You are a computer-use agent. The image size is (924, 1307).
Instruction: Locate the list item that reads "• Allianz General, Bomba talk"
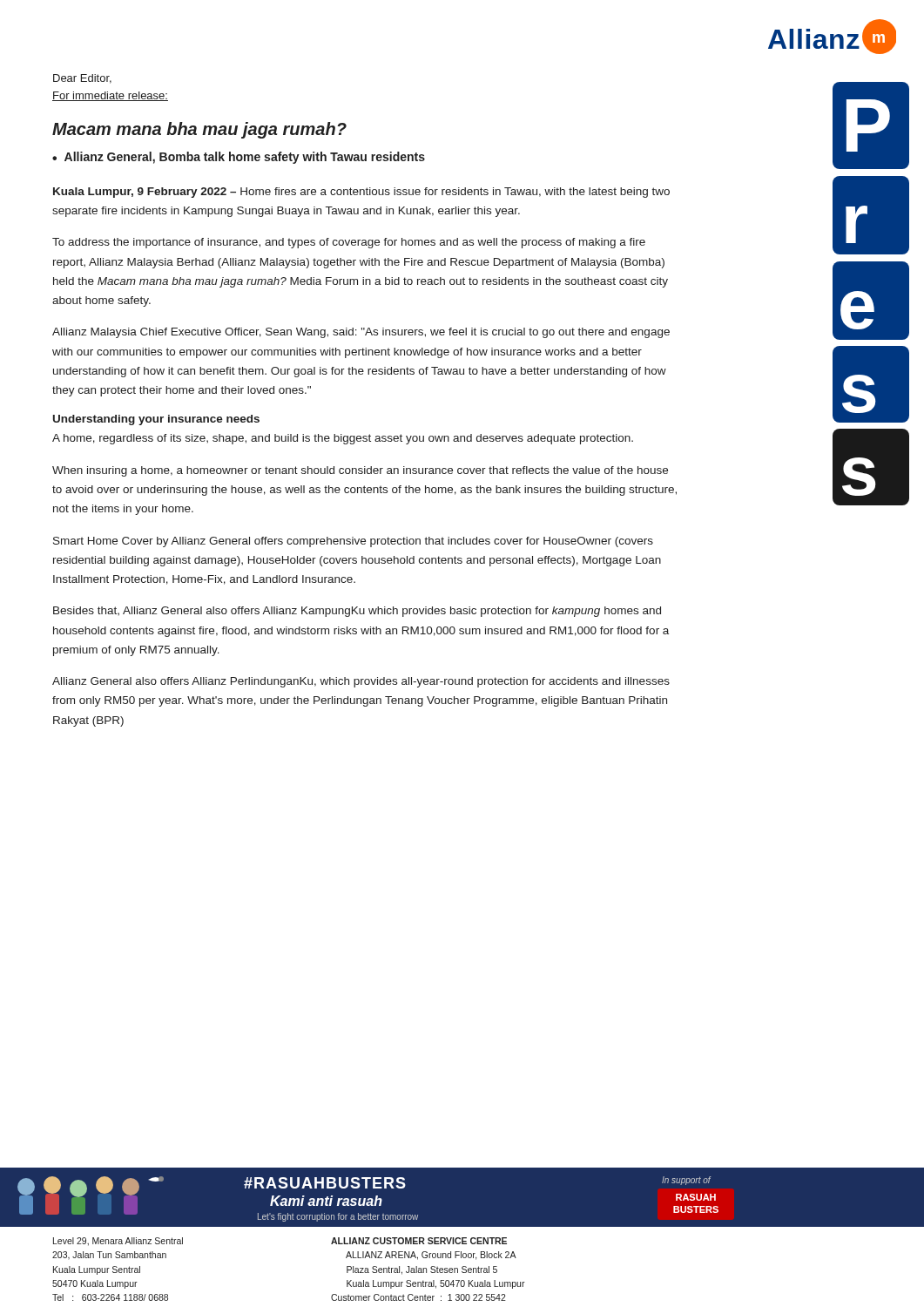click(239, 159)
